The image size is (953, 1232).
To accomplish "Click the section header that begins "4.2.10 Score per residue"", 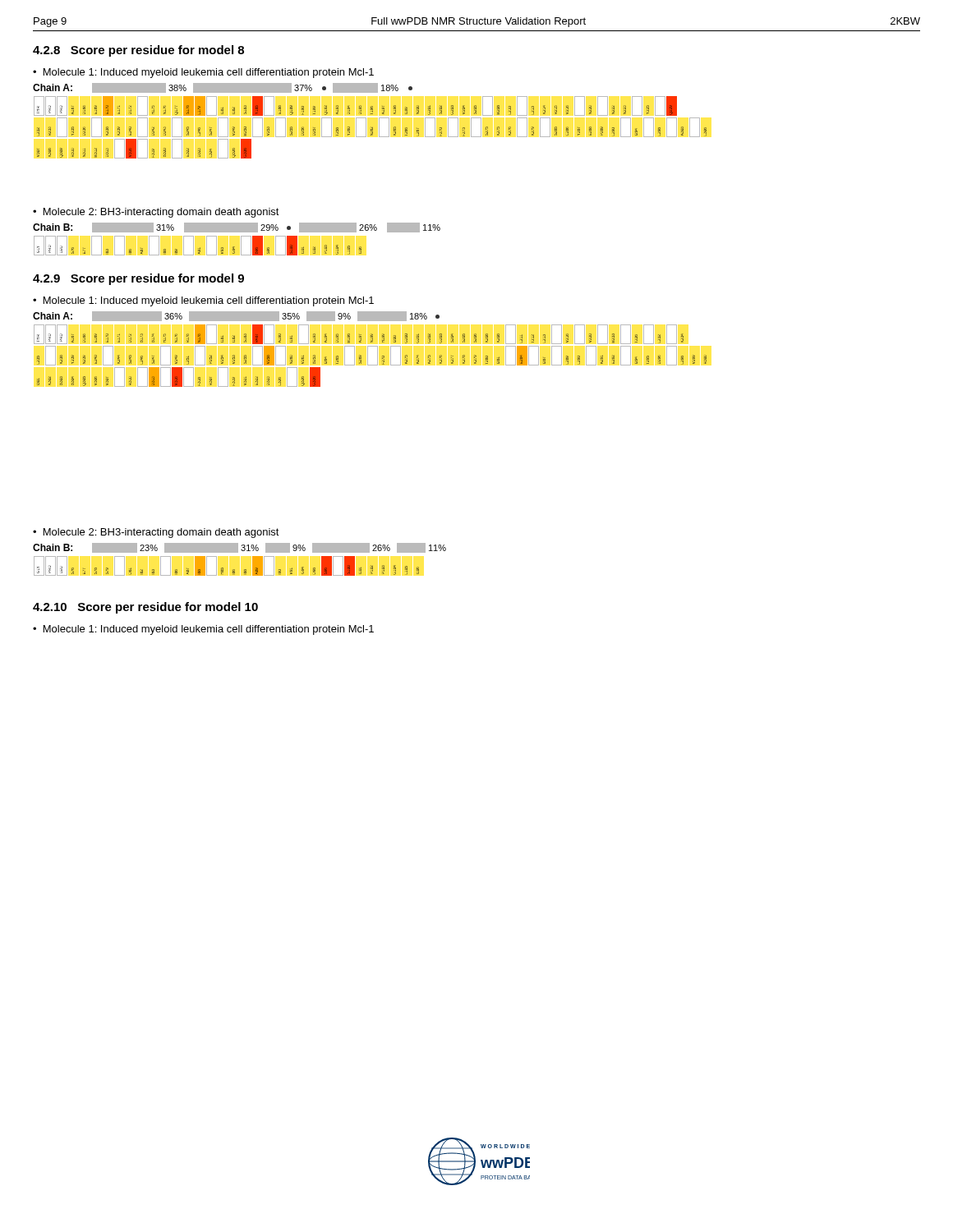I will tap(146, 607).
